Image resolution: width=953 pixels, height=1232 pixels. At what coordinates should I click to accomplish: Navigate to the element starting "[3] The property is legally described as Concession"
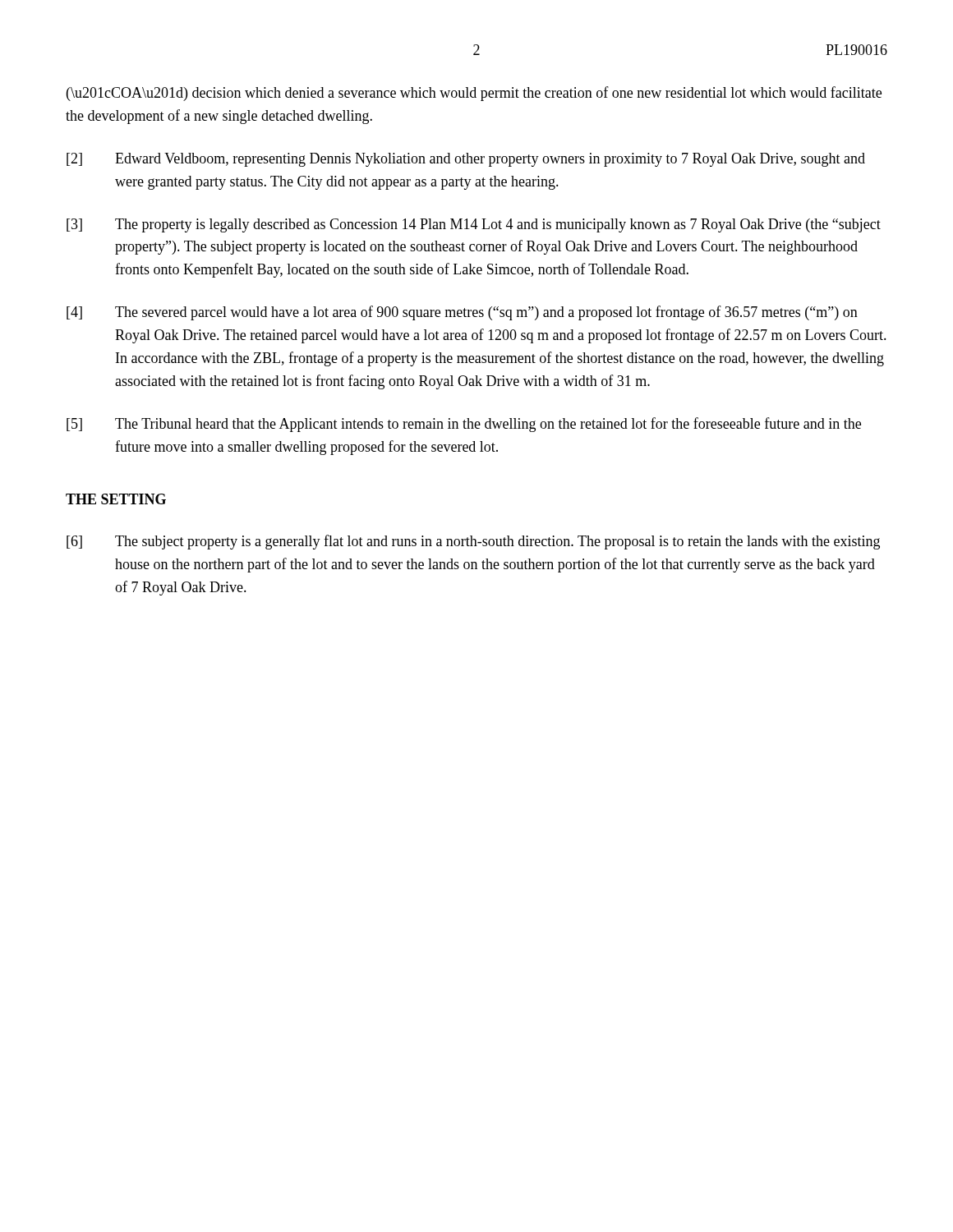tap(476, 248)
